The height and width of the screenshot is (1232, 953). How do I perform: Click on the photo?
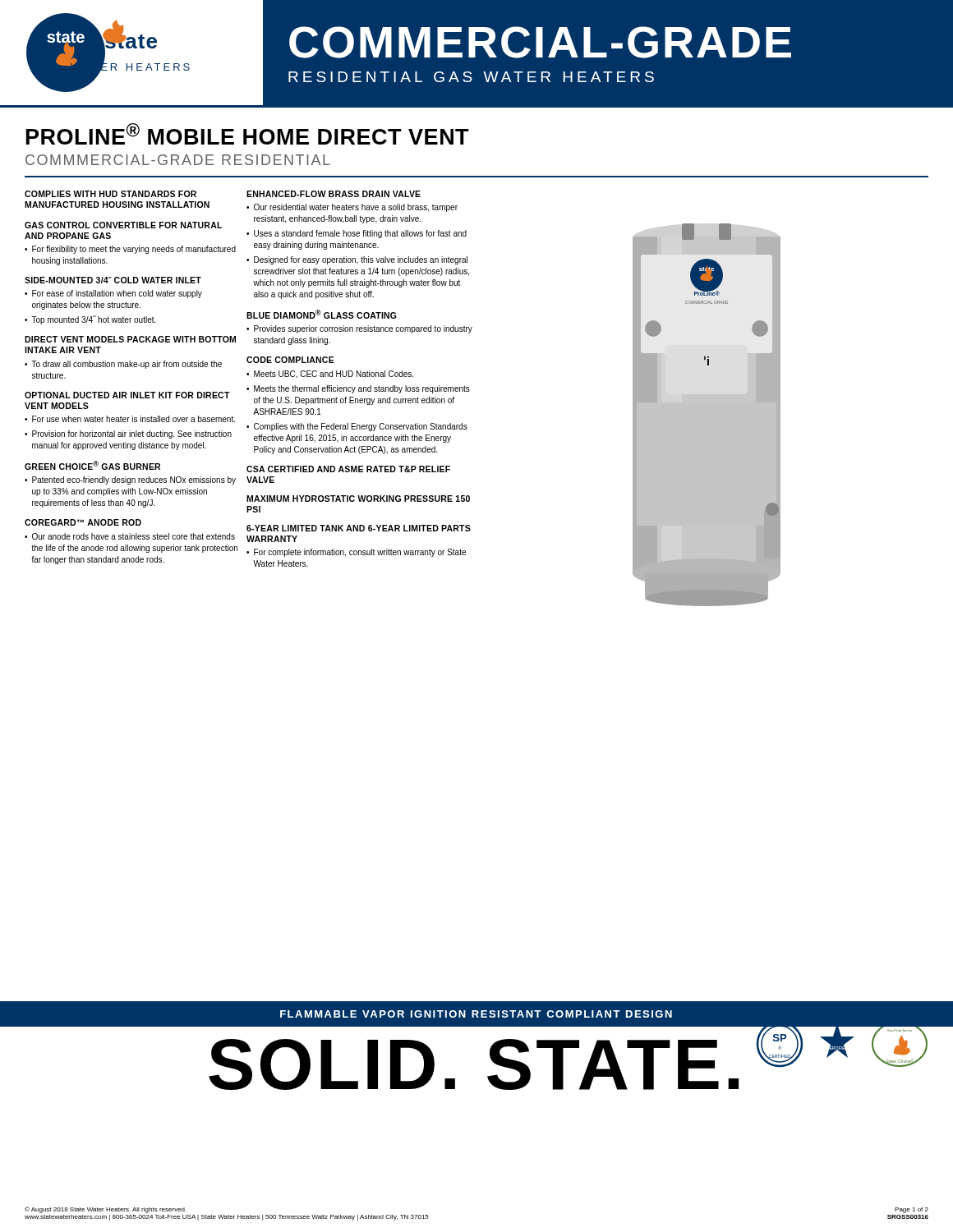pos(707,419)
